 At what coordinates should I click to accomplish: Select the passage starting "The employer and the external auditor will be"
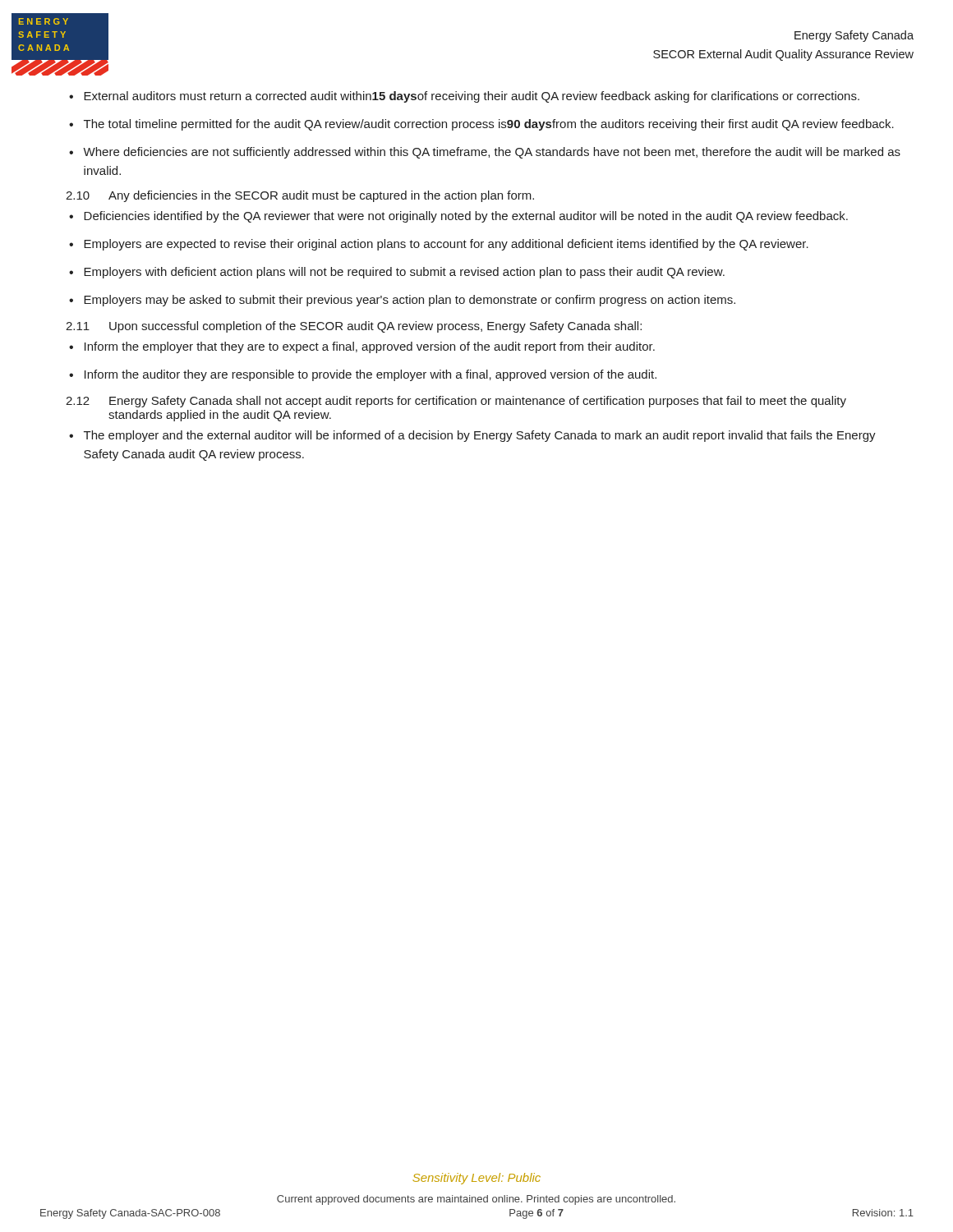[x=479, y=444]
